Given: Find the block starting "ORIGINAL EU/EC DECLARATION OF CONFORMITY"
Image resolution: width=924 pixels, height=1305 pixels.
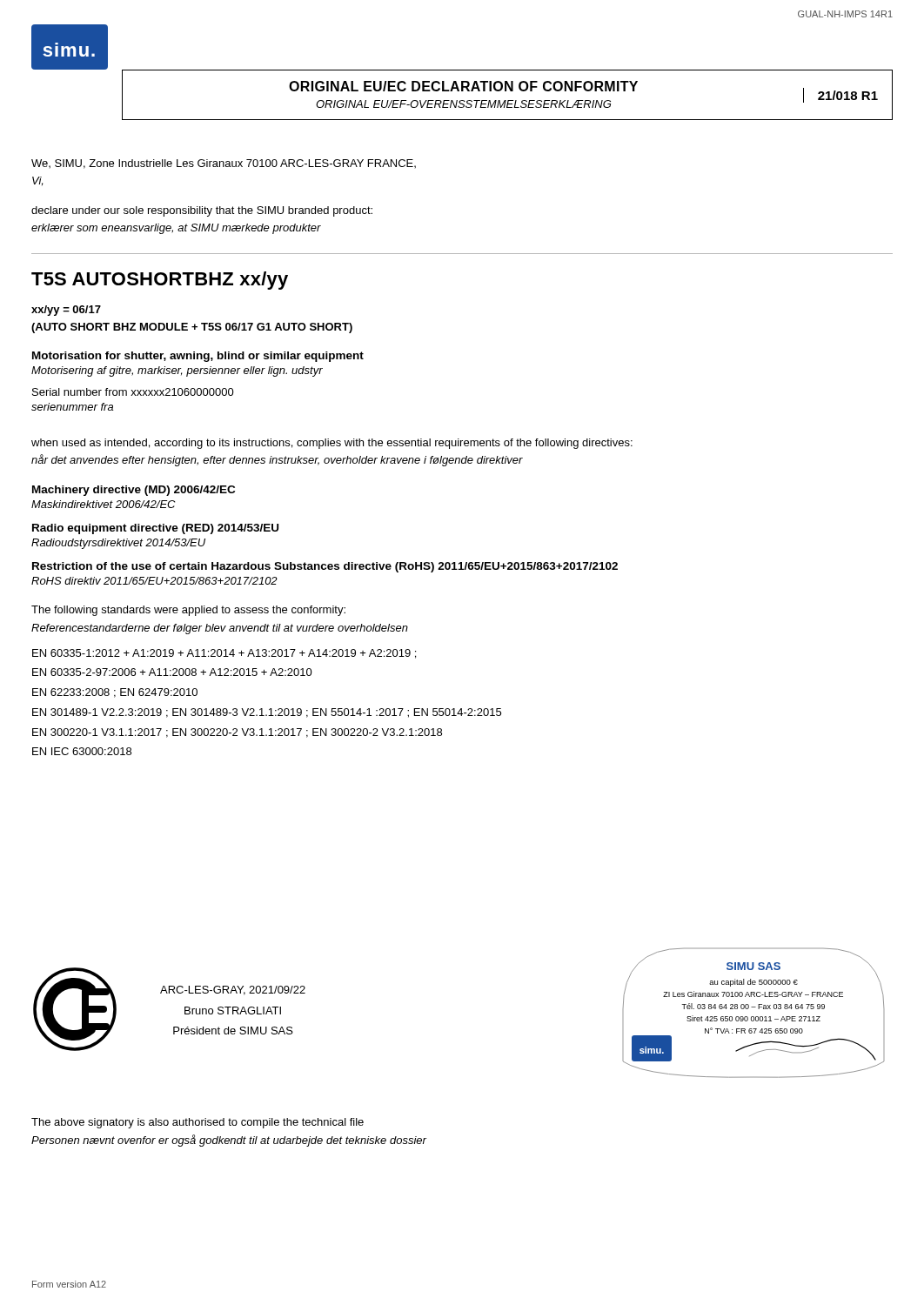Looking at the screenshot, I should (x=464, y=95).
